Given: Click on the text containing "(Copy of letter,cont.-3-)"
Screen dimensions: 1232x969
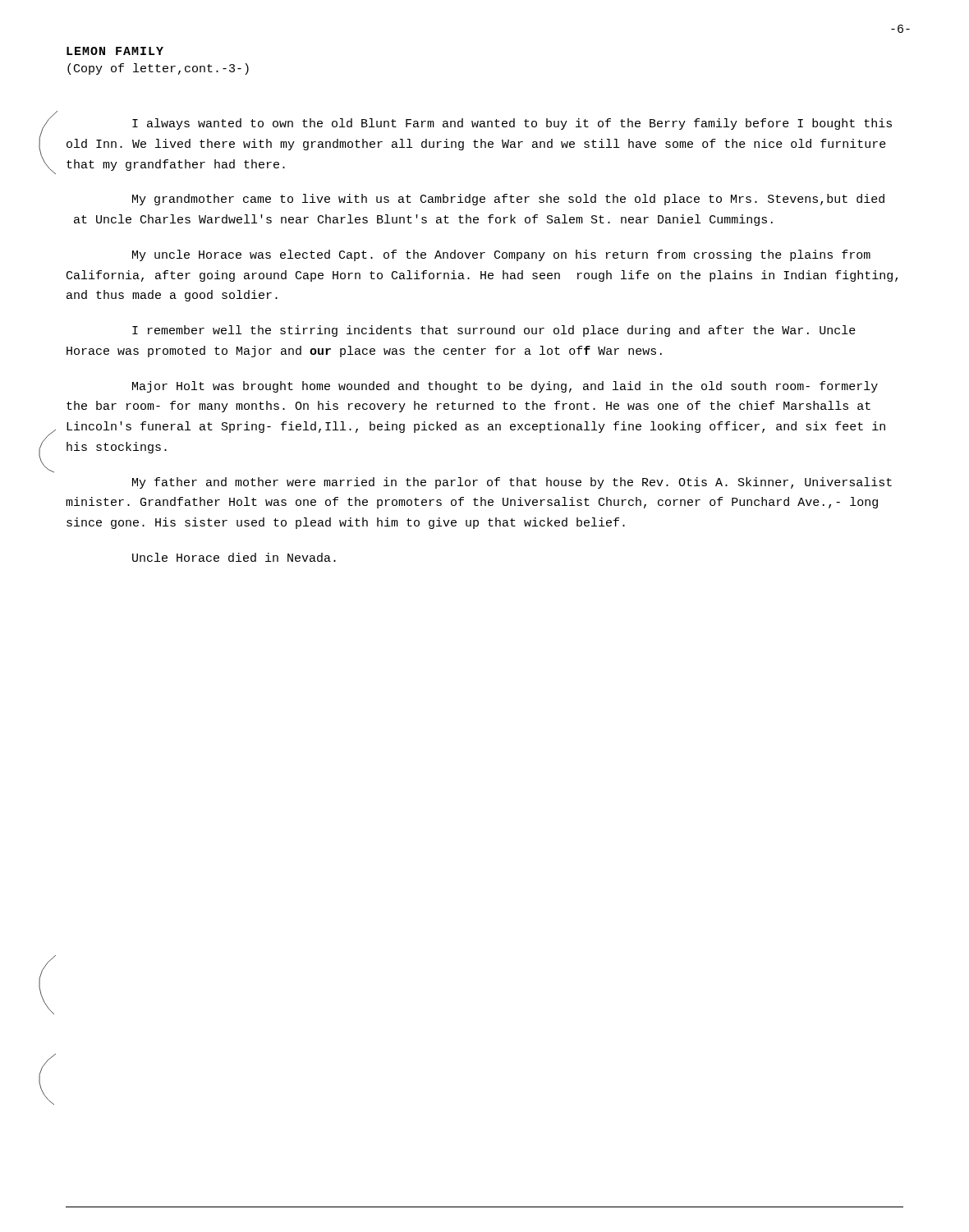Looking at the screenshot, I should [158, 69].
